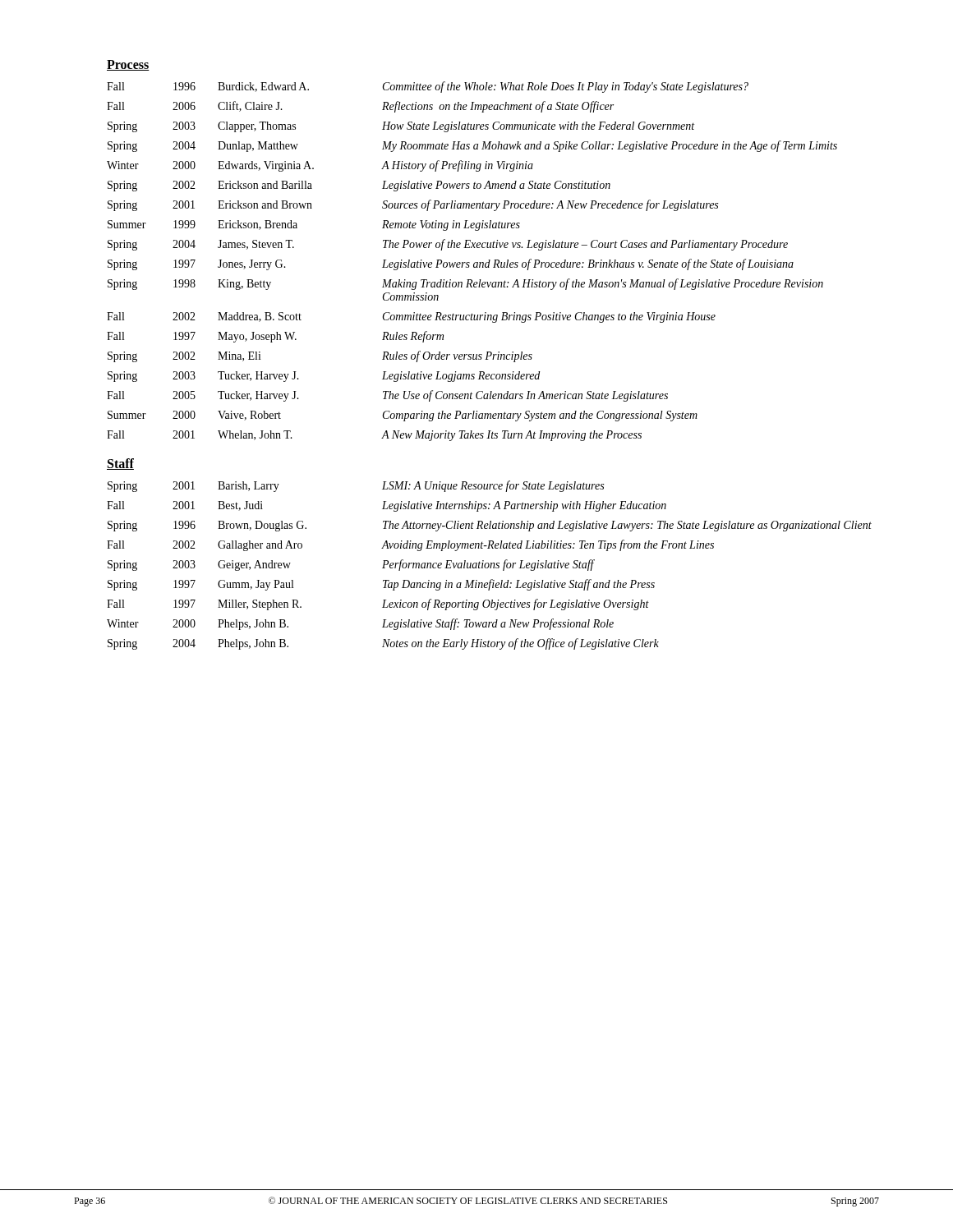The height and width of the screenshot is (1232, 953).
Task: Click on the text starting "Fall 1996 Burdick, Edward A. Committee of the"
Action: point(493,87)
